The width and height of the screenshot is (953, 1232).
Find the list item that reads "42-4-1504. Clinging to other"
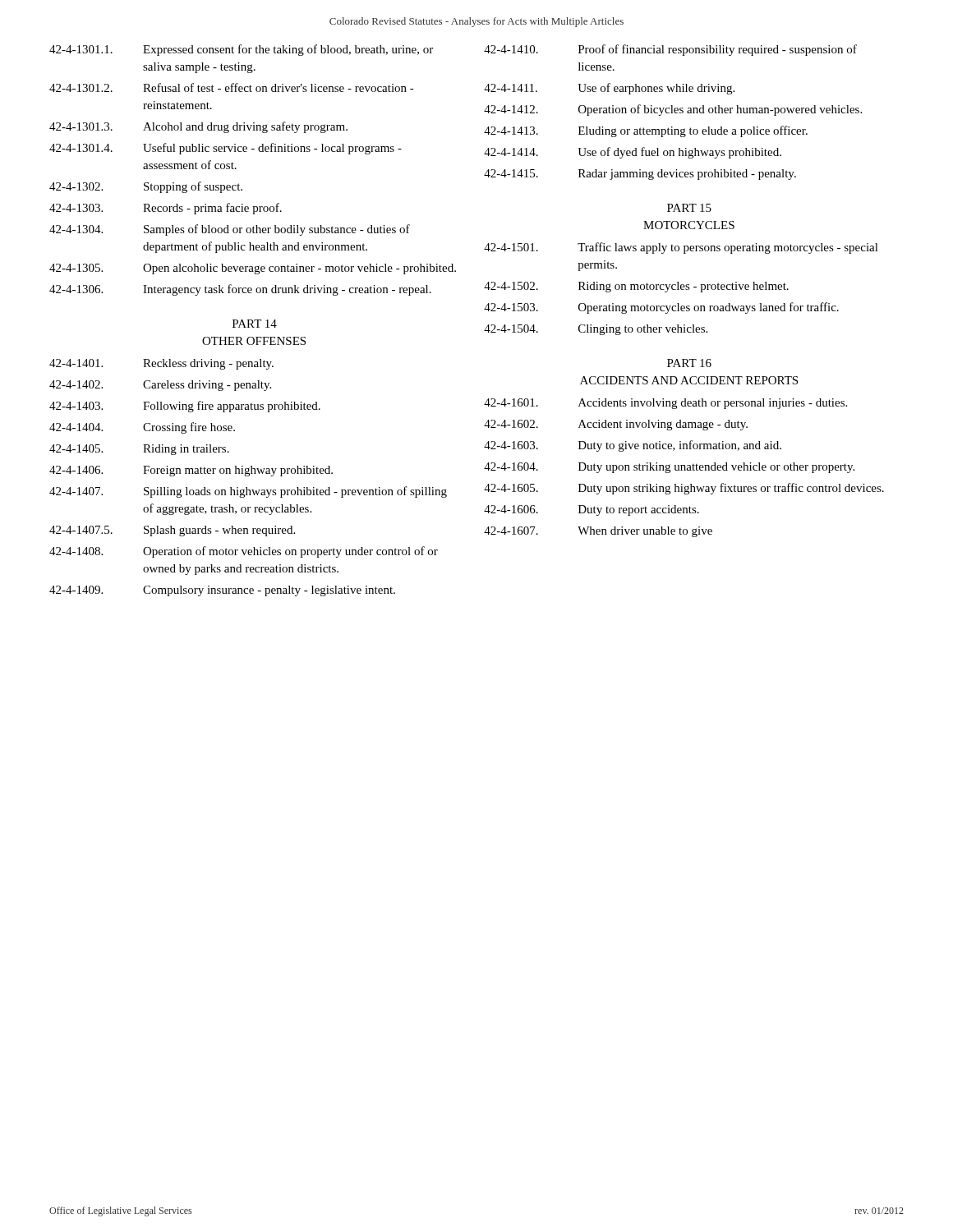click(x=689, y=329)
